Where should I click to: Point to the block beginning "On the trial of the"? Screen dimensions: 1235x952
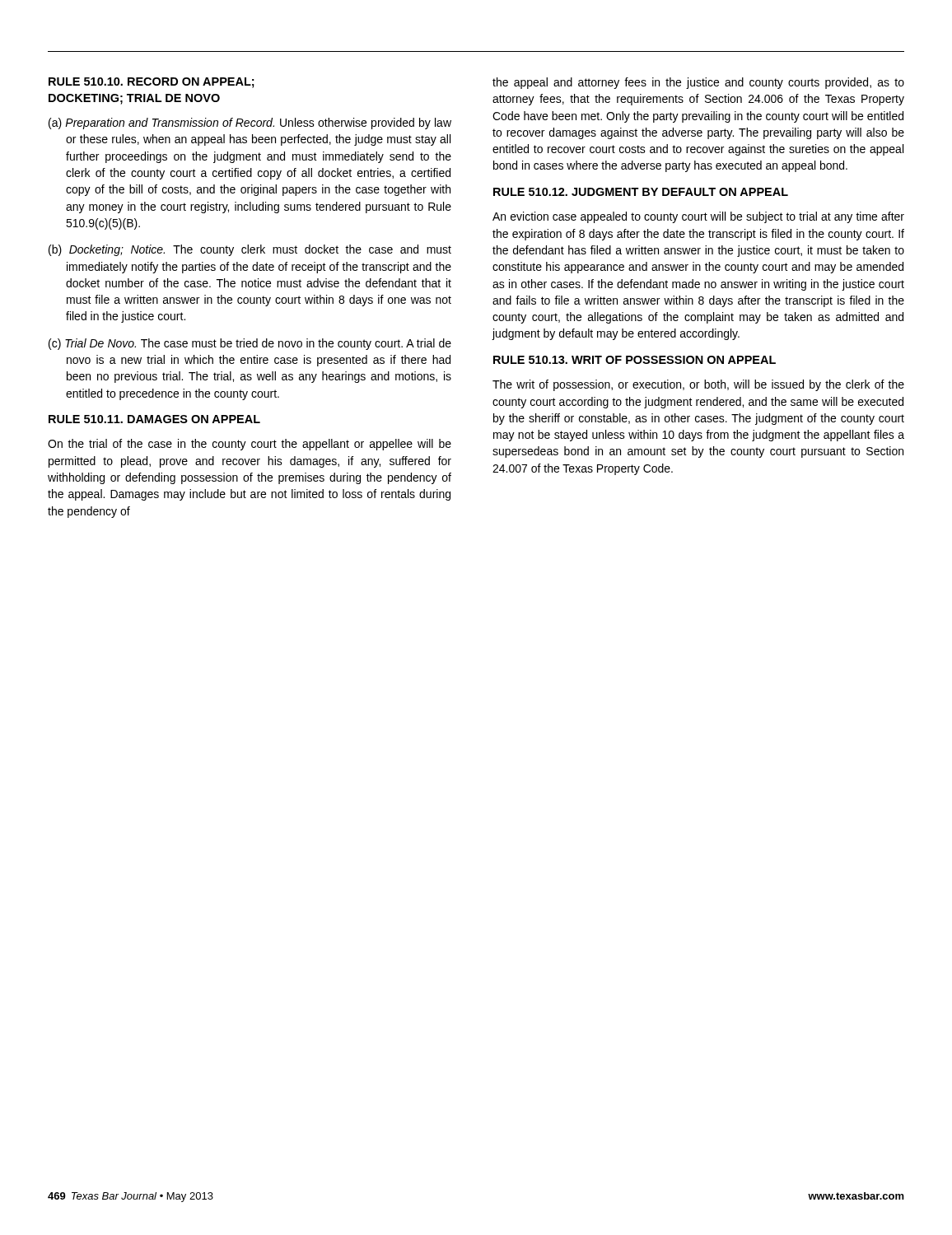click(x=250, y=478)
